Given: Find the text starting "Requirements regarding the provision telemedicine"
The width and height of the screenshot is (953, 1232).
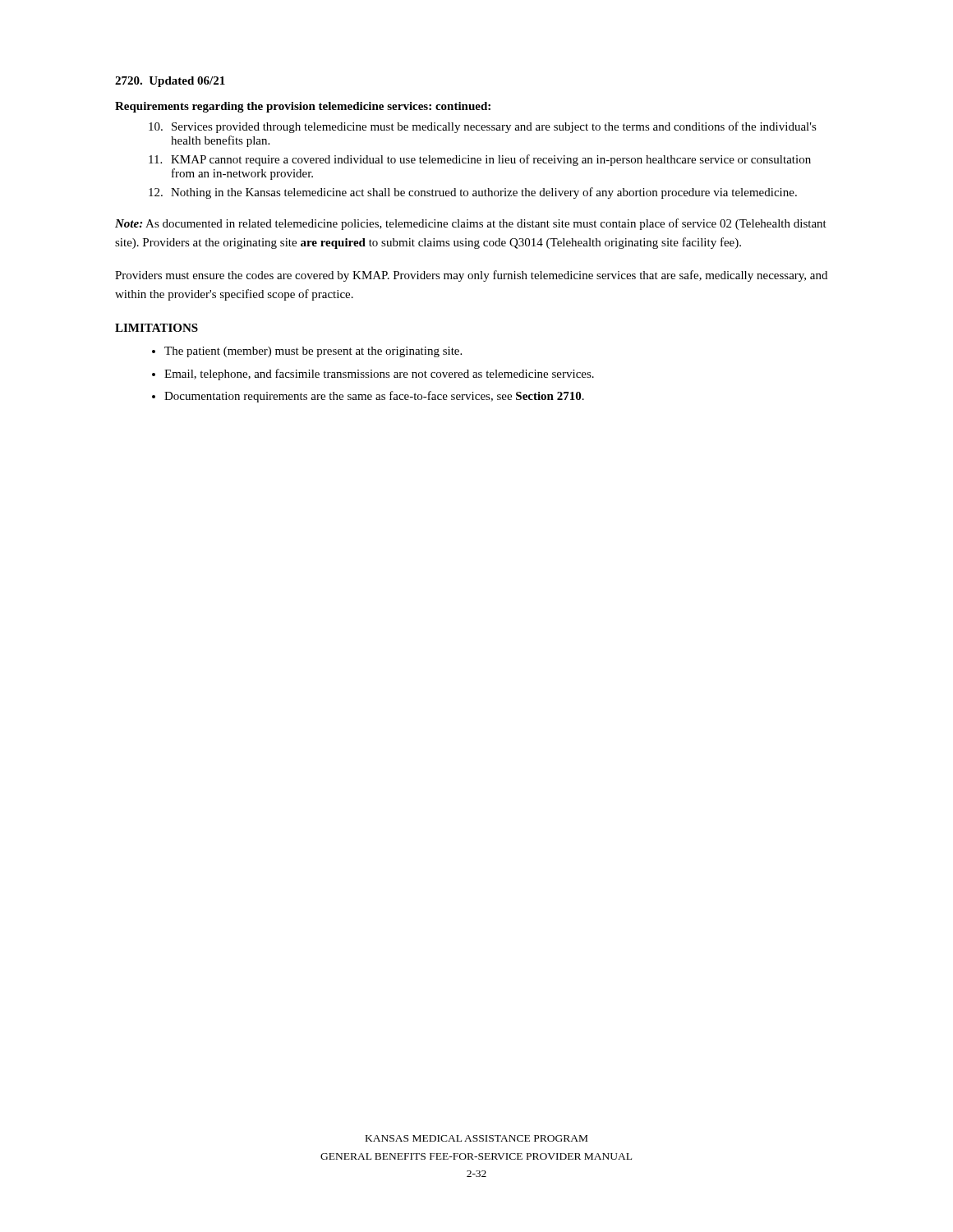Looking at the screenshot, I should click(x=303, y=106).
